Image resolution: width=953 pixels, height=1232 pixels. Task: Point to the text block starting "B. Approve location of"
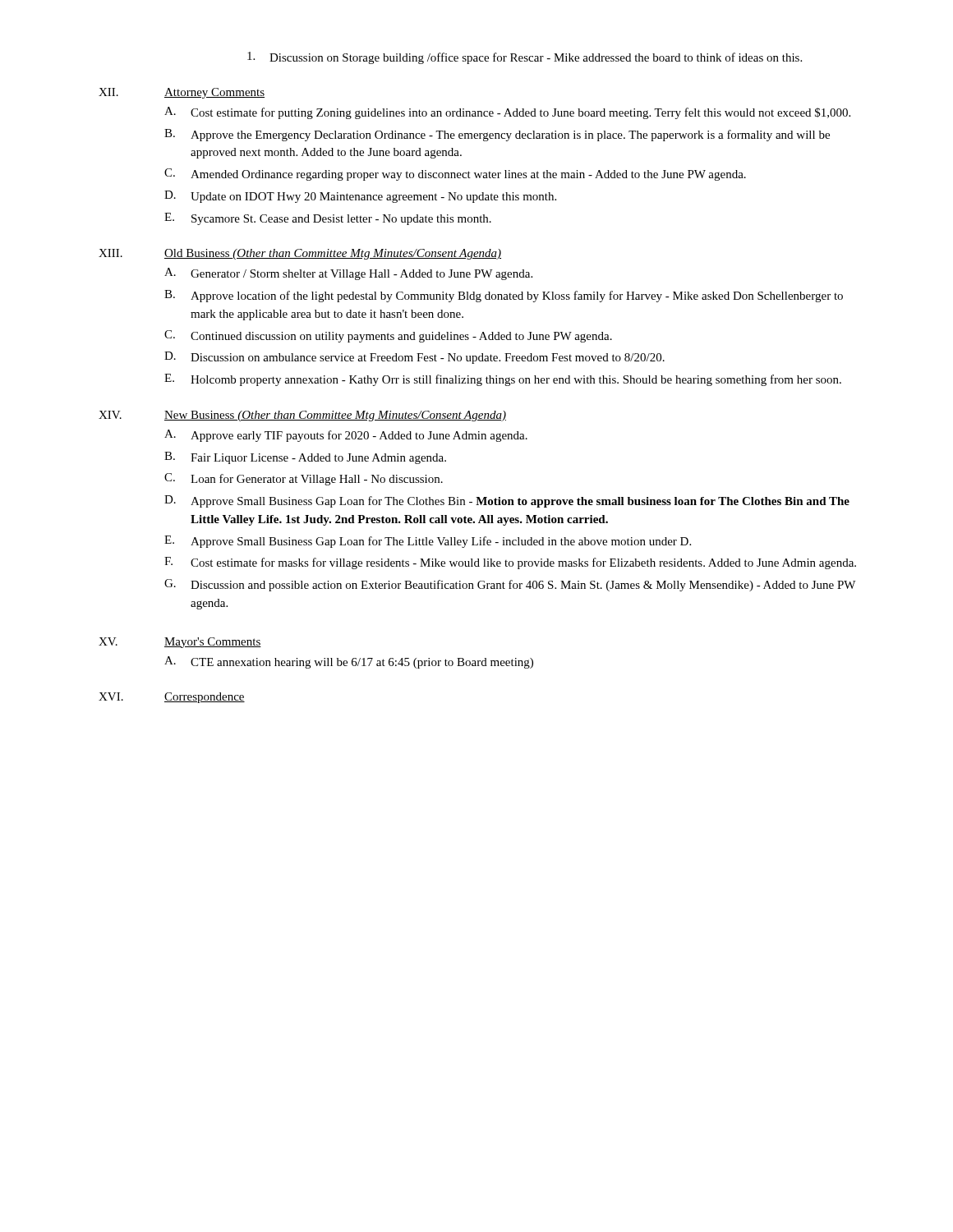coord(518,305)
